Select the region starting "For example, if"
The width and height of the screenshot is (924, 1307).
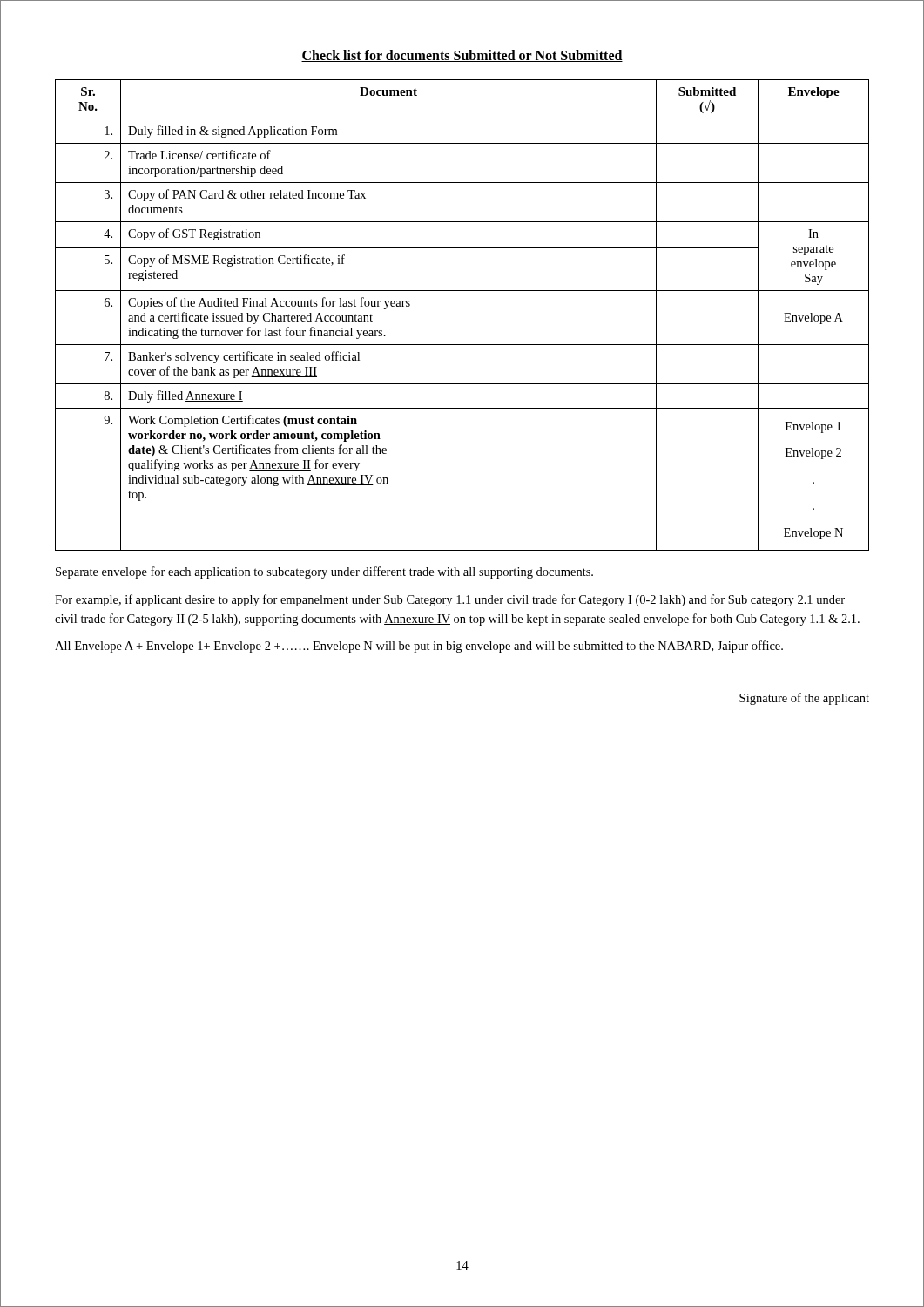(458, 609)
